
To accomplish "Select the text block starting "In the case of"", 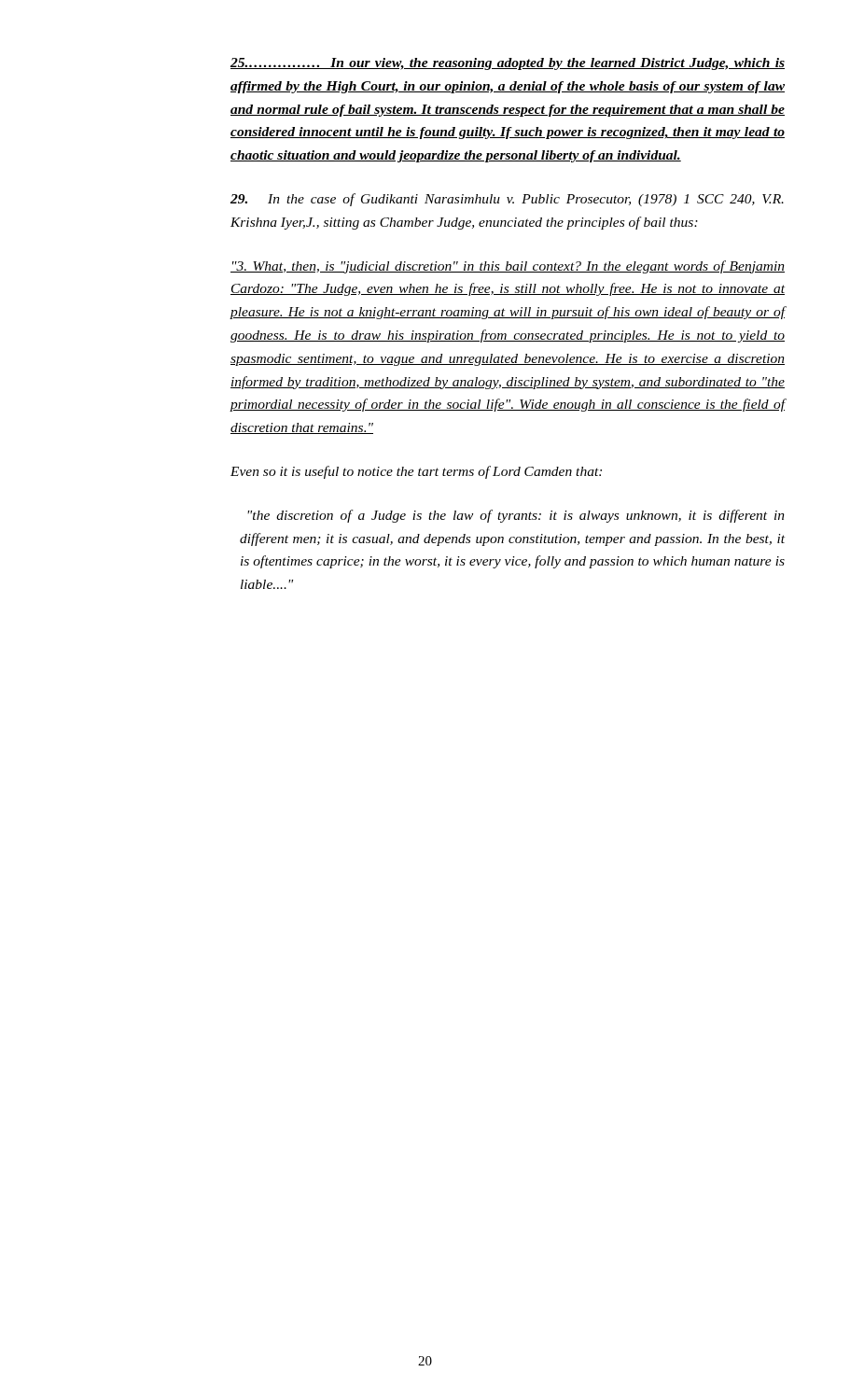I will tap(508, 210).
